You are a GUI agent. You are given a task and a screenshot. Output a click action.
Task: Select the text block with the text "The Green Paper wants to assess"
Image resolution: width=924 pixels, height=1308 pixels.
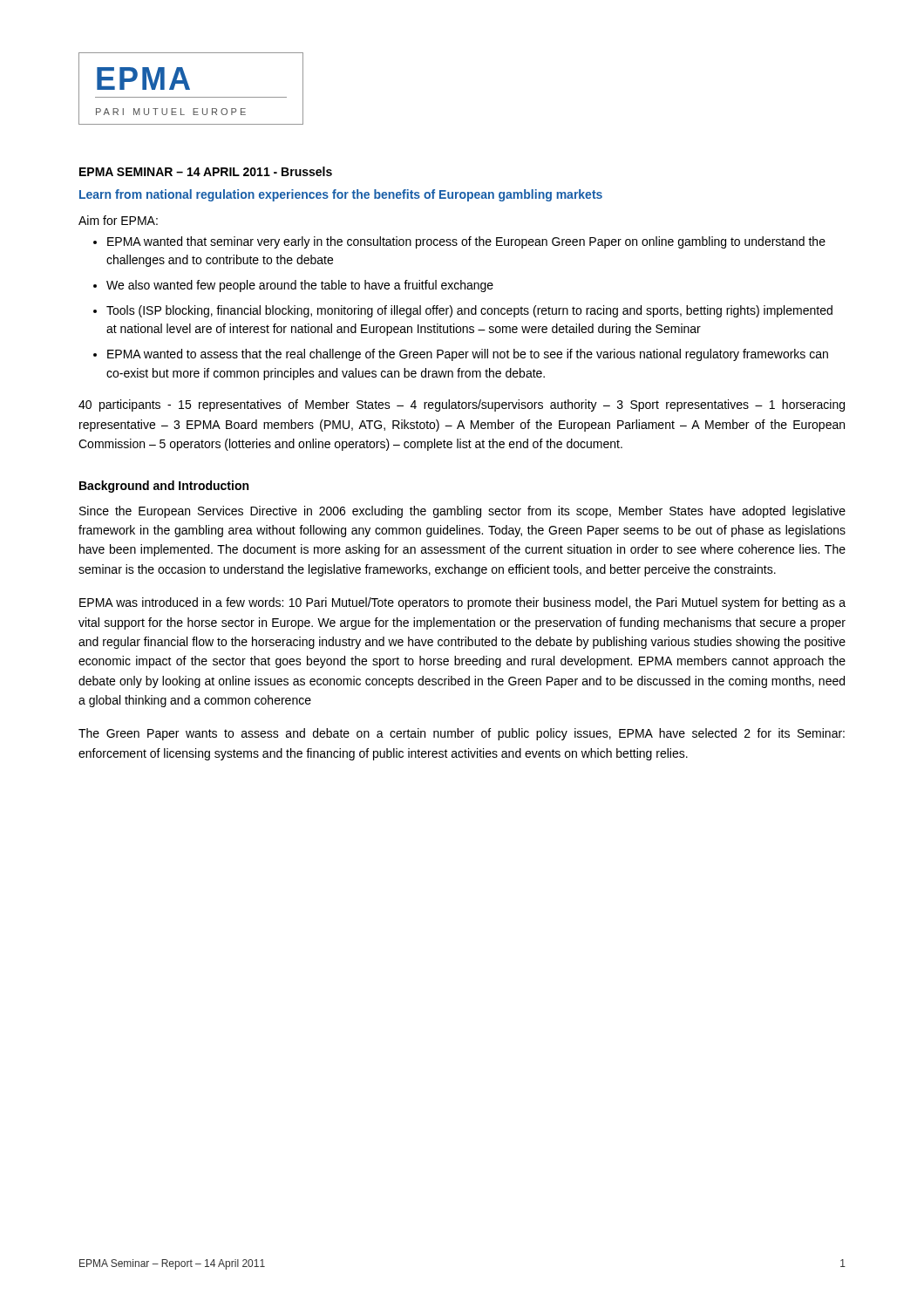point(462,744)
